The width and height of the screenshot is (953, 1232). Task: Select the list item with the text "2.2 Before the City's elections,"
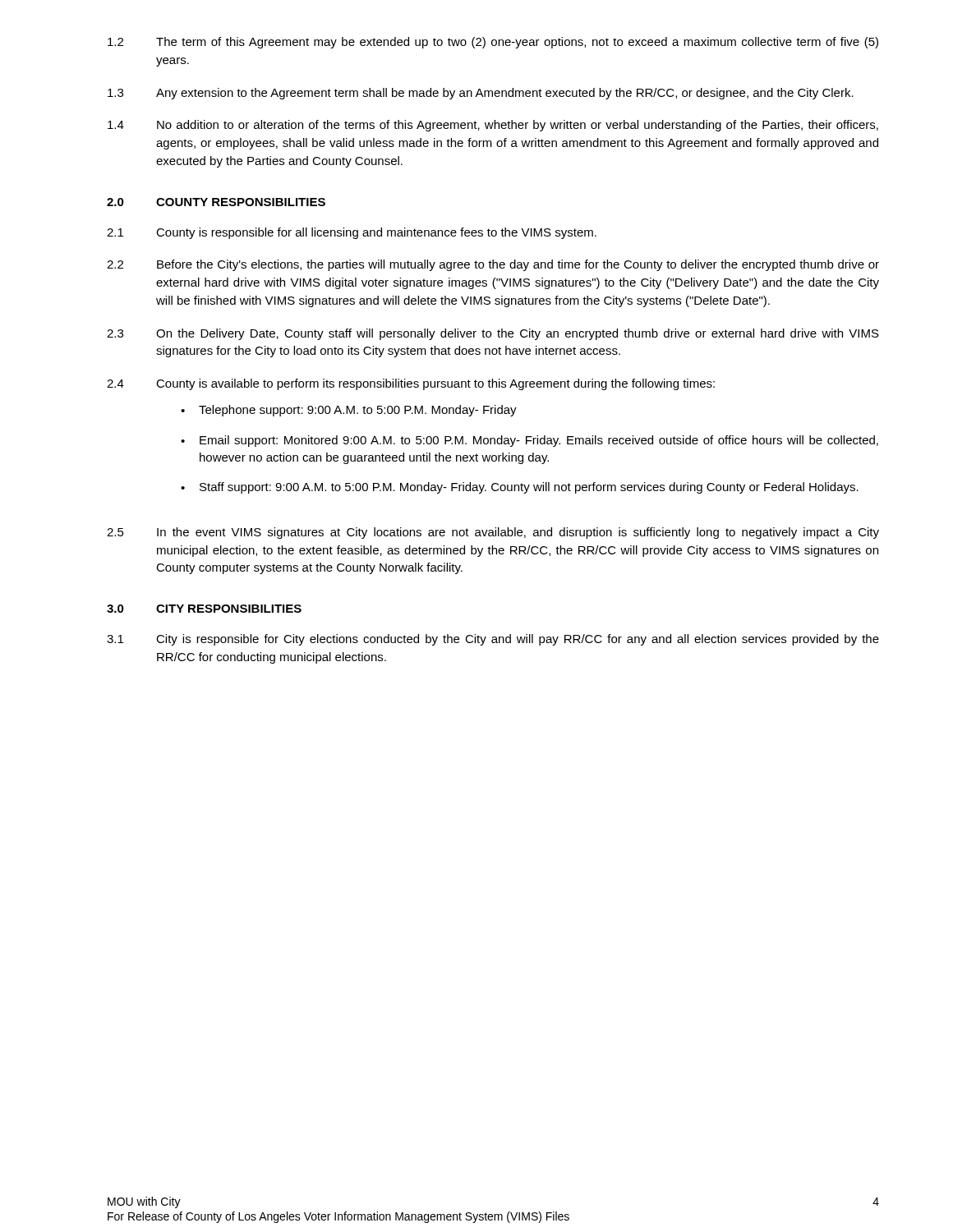[x=493, y=282]
